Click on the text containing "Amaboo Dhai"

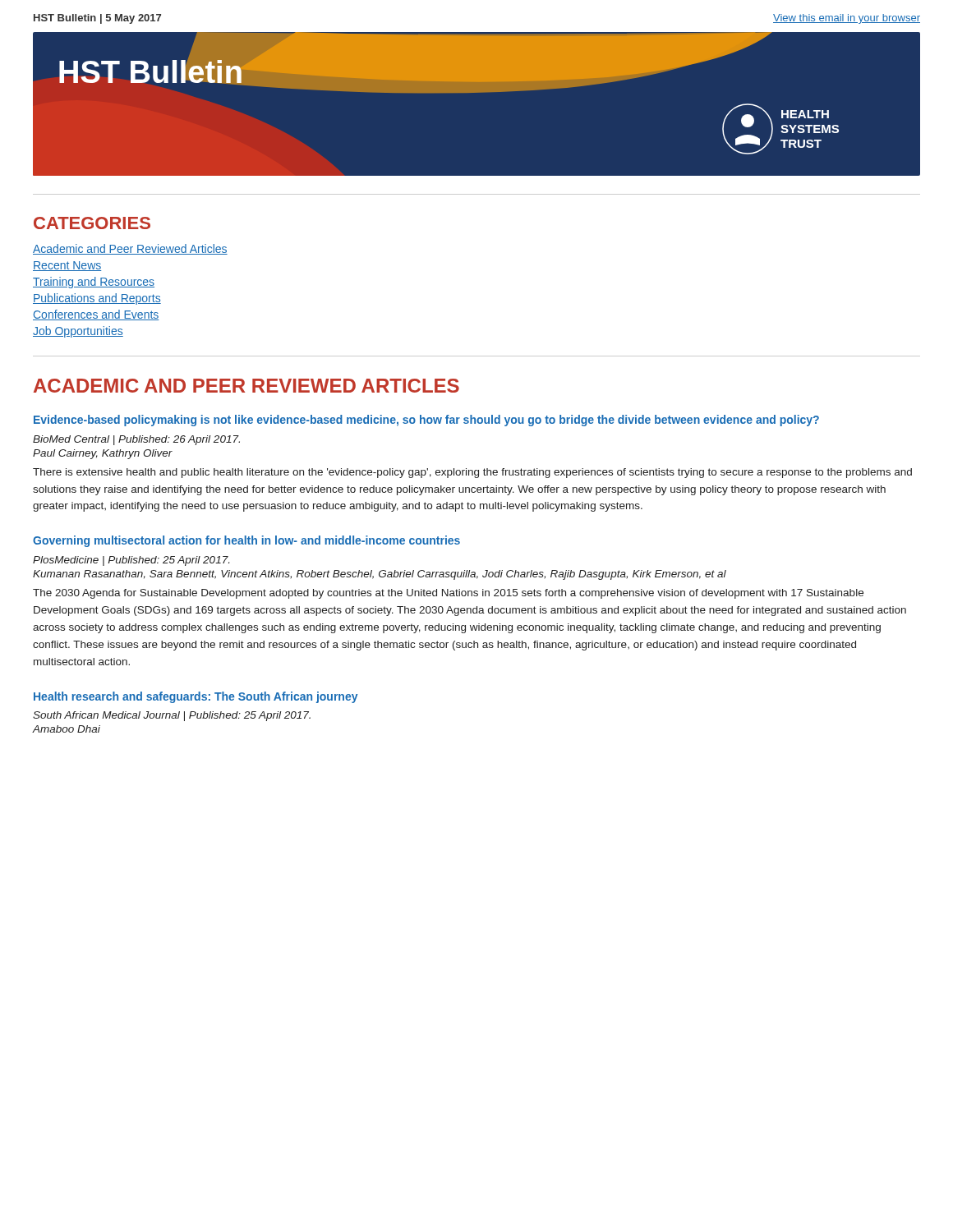point(66,729)
